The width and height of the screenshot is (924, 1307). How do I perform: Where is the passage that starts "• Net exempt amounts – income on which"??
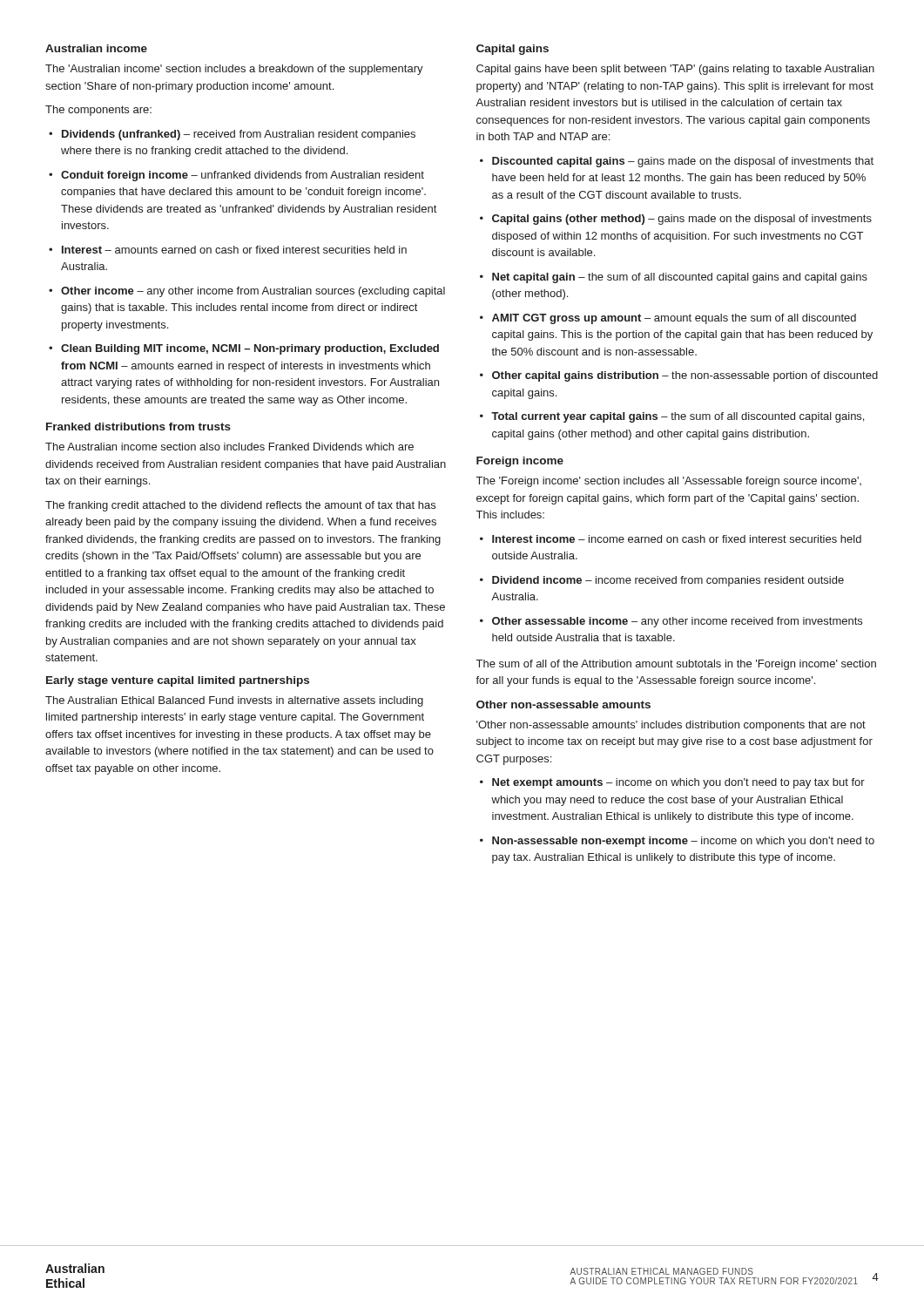pos(672,798)
